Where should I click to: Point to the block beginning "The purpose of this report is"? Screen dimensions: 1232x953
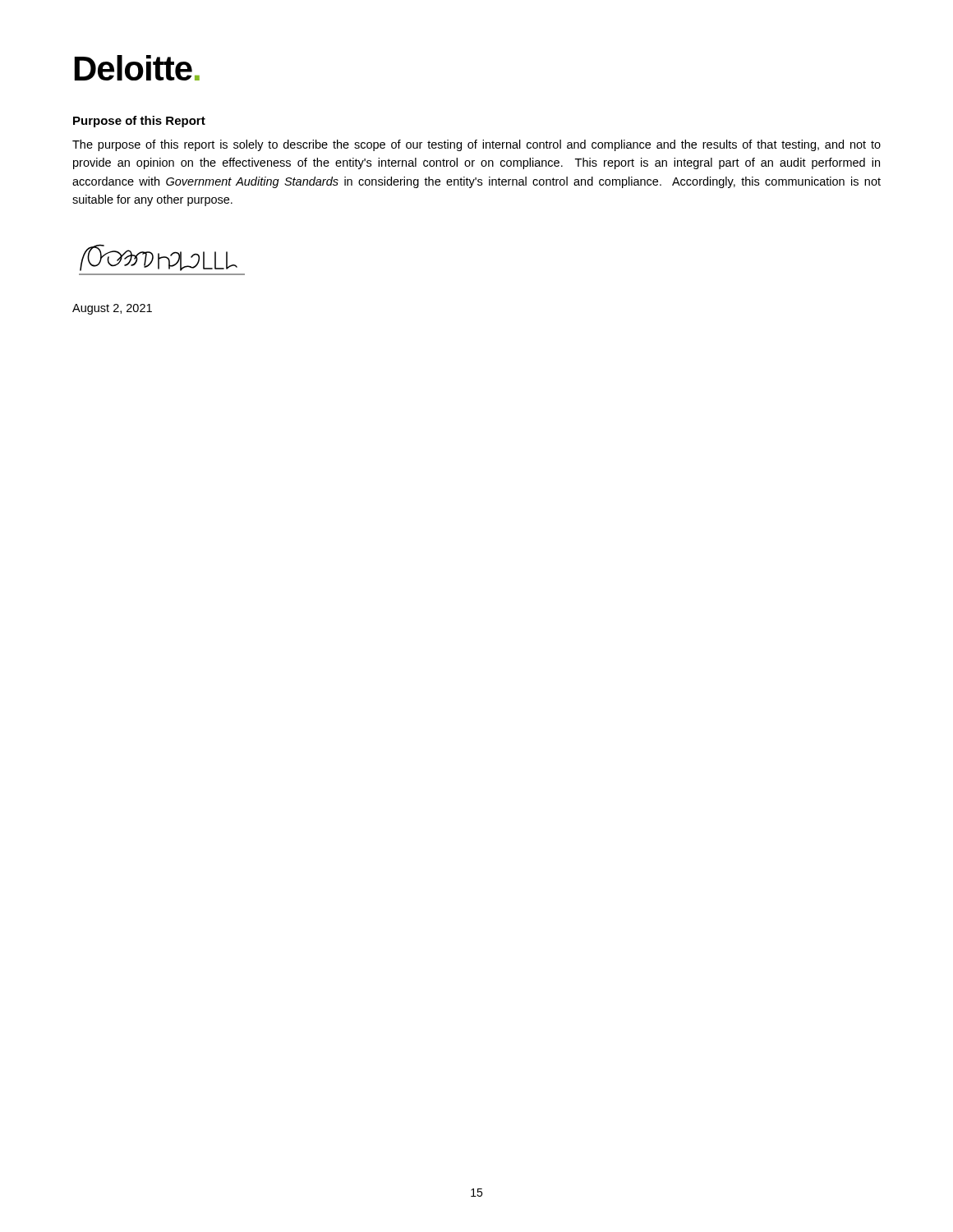coord(476,172)
